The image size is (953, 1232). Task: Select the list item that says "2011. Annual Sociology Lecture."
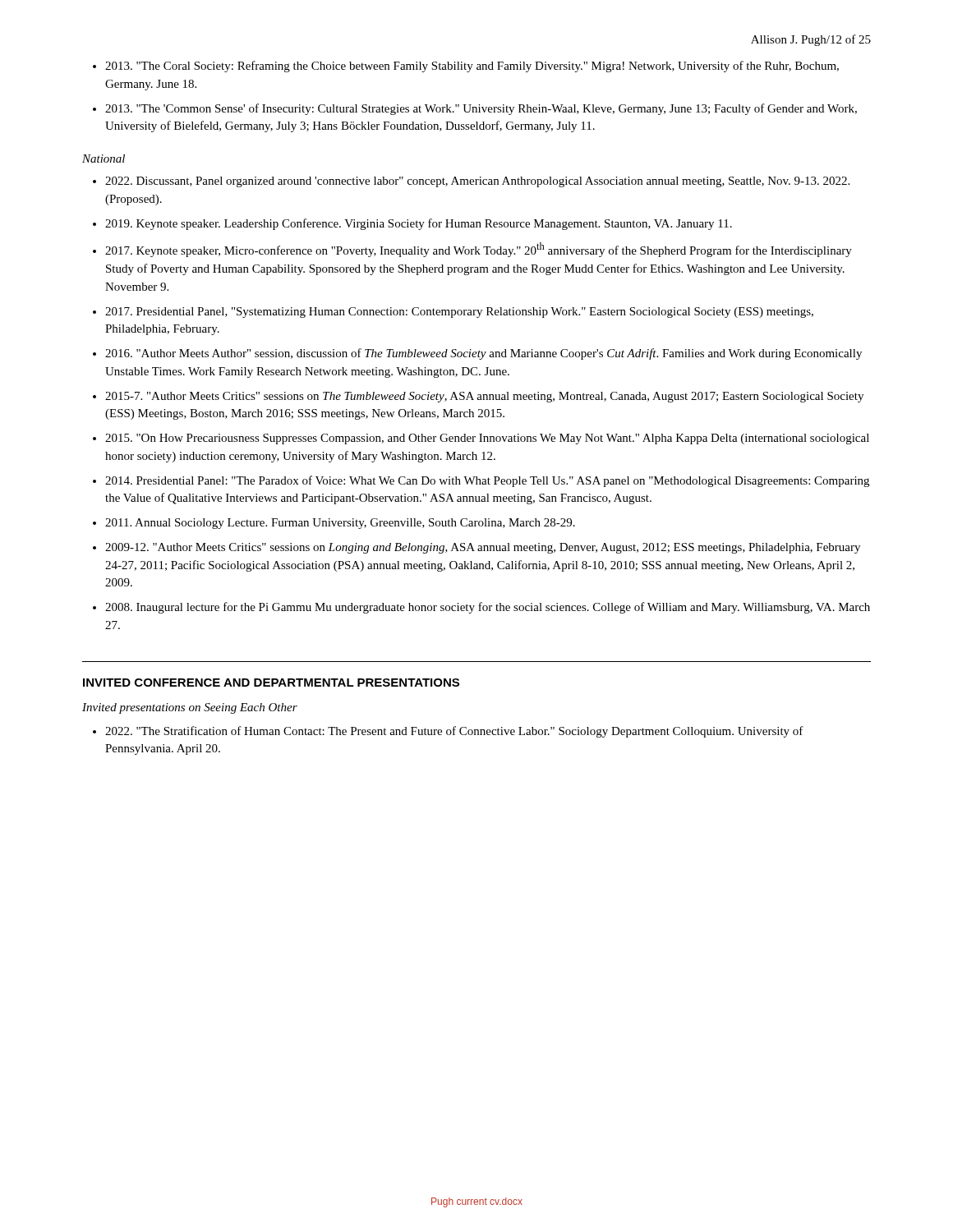(x=340, y=522)
